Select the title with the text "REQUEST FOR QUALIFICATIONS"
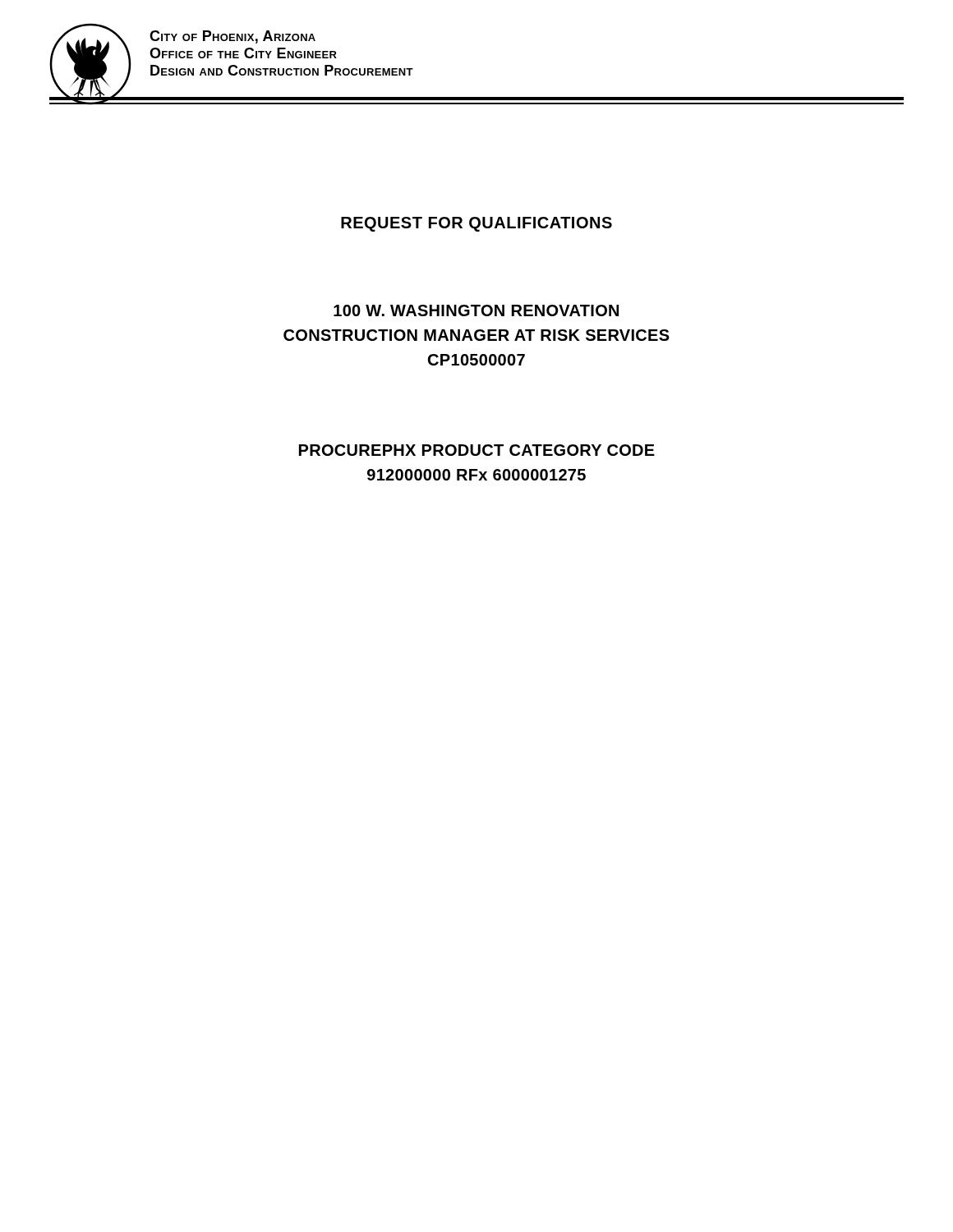Image resolution: width=953 pixels, height=1232 pixels. click(x=476, y=223)
